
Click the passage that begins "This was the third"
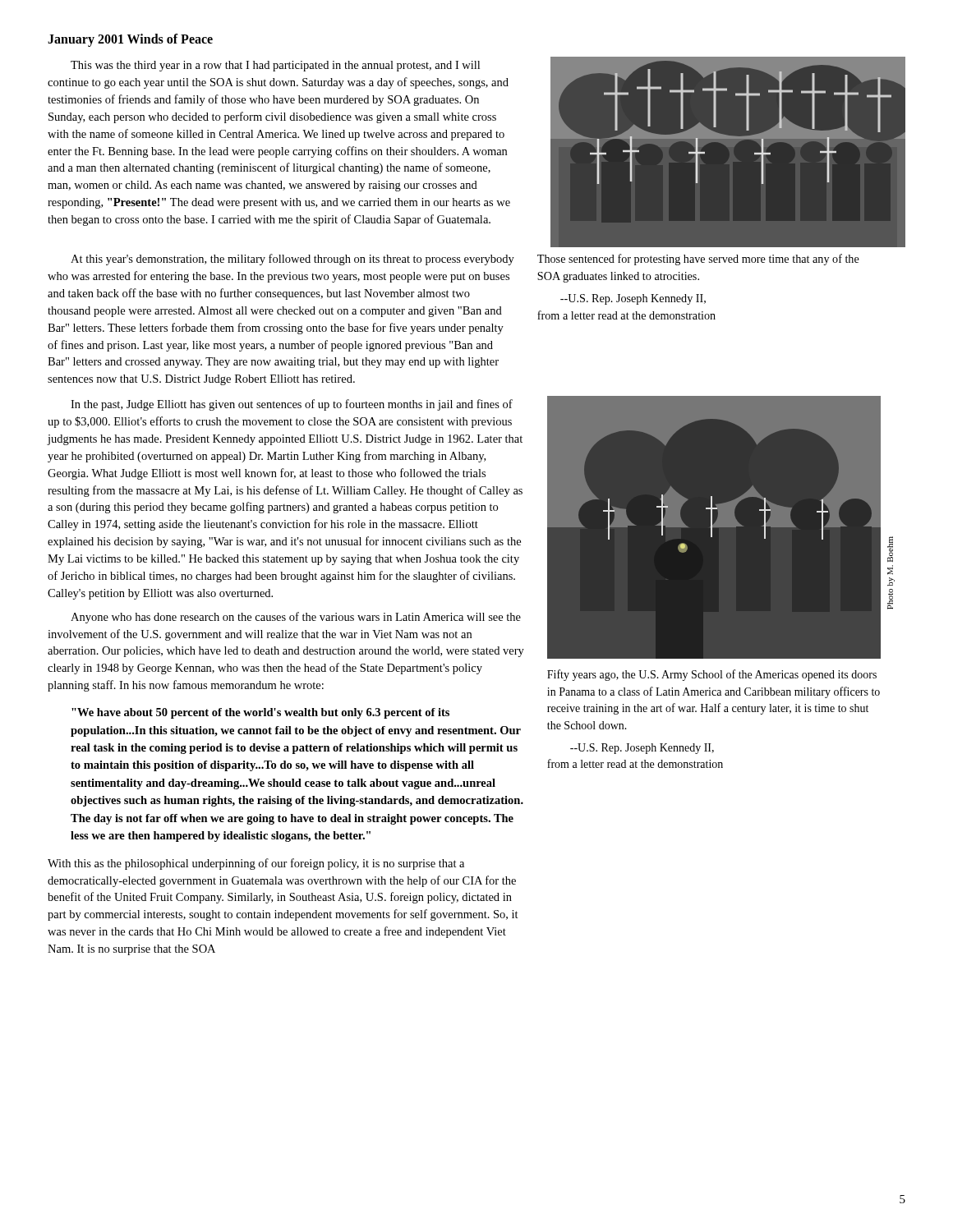[281, 143]
